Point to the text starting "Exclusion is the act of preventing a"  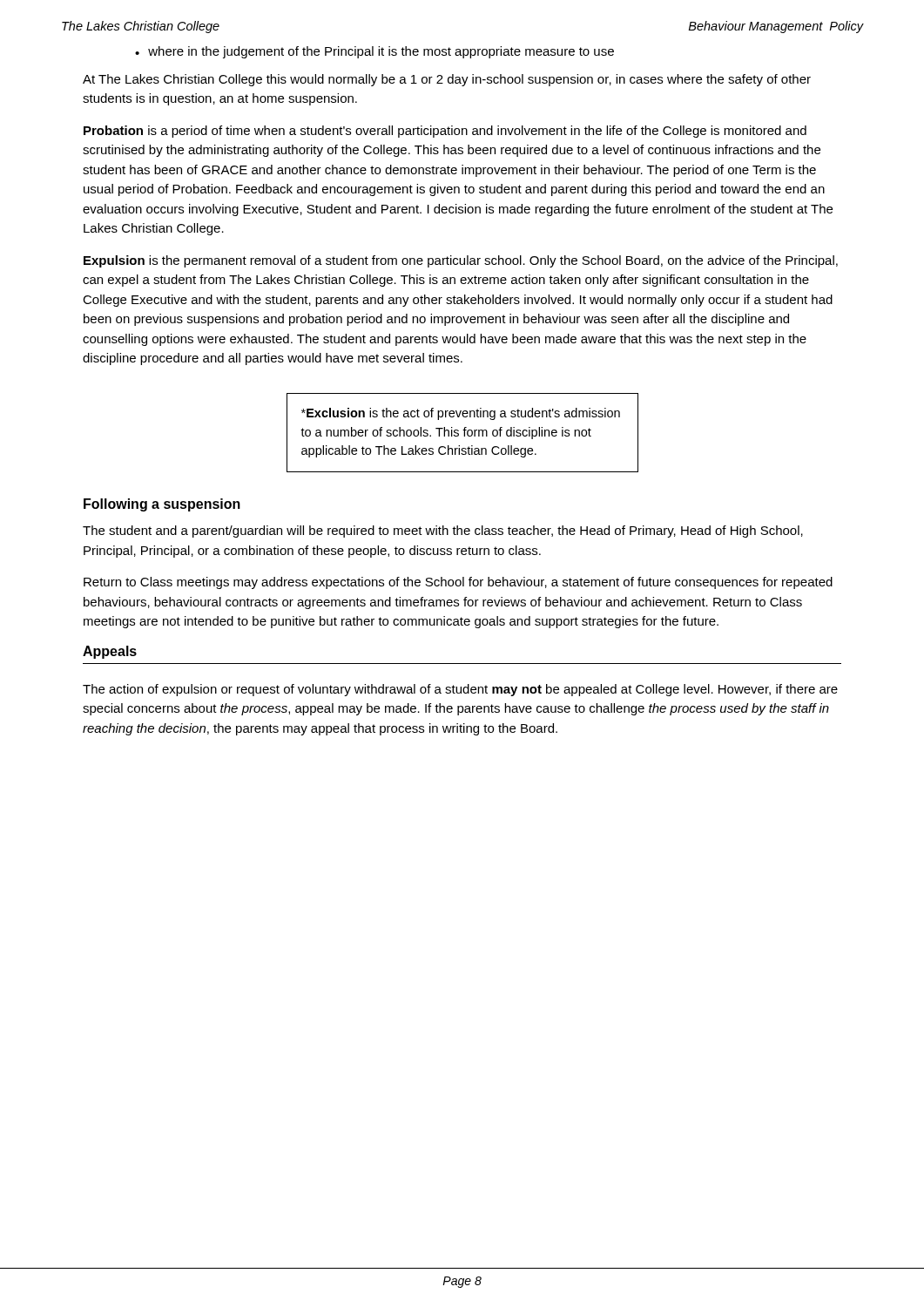pyautogui.click(x=461, y=432)
